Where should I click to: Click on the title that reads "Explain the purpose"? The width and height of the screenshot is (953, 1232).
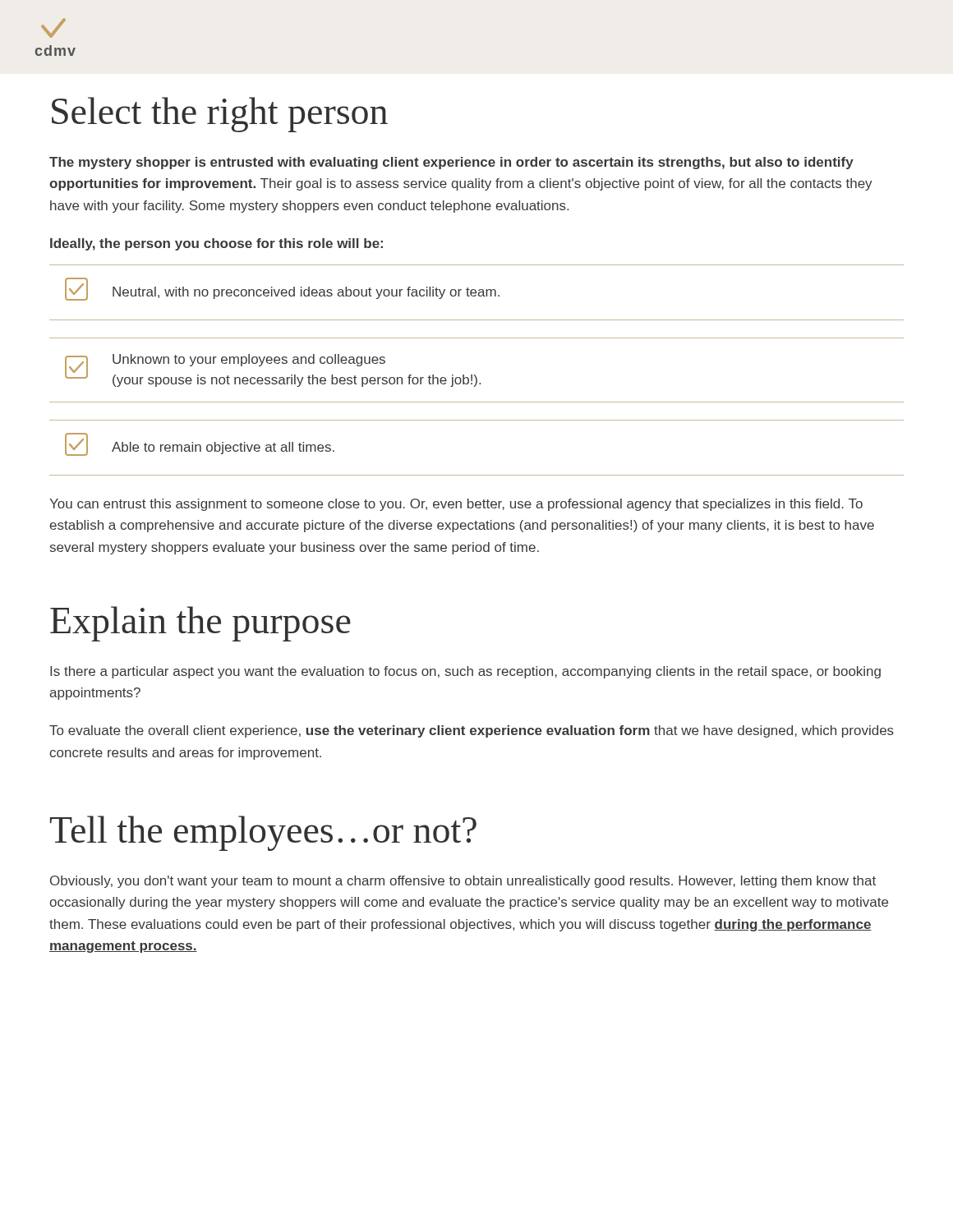[x=200, y=624]
